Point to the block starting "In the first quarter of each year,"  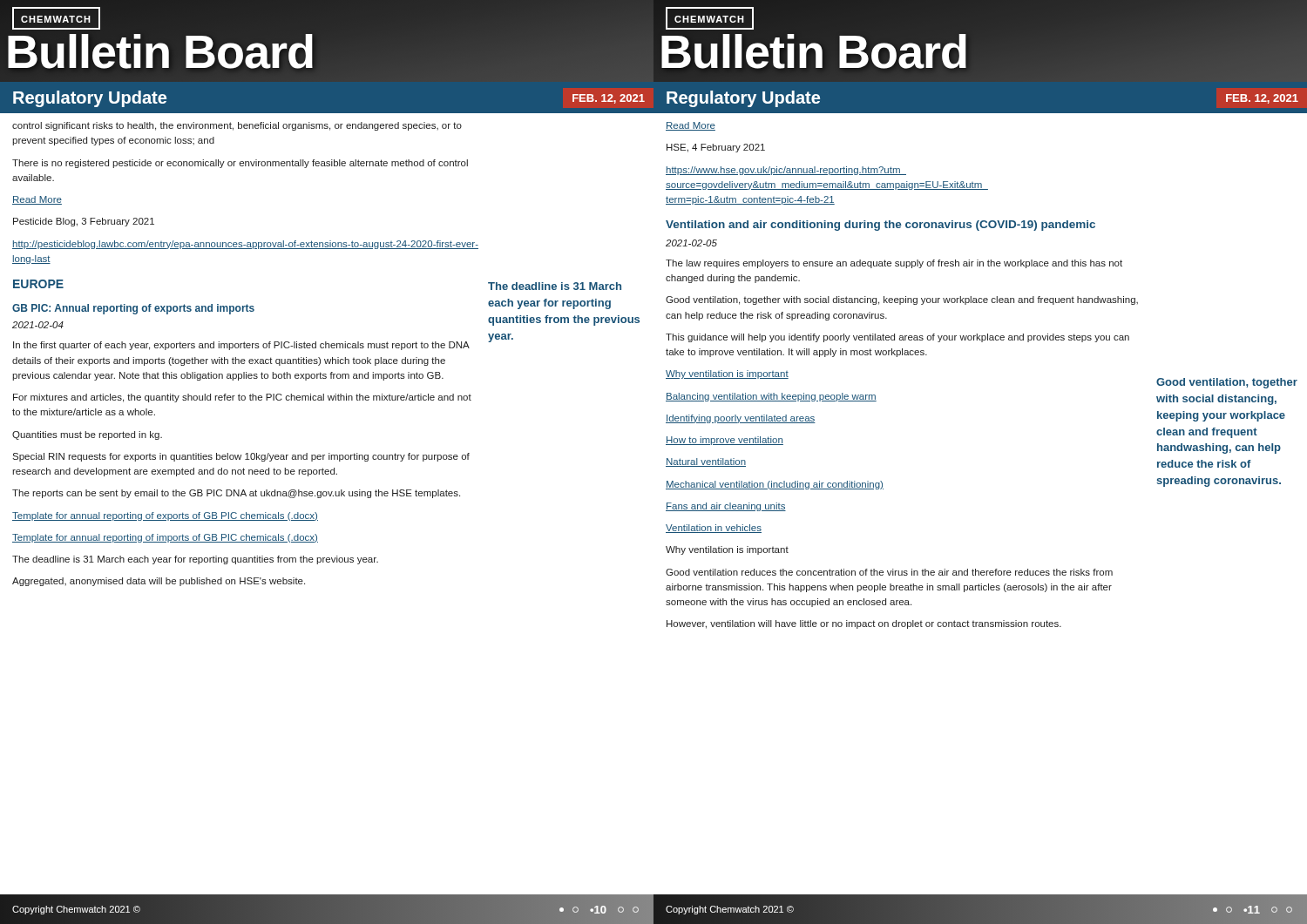click(x=246, y=361)
